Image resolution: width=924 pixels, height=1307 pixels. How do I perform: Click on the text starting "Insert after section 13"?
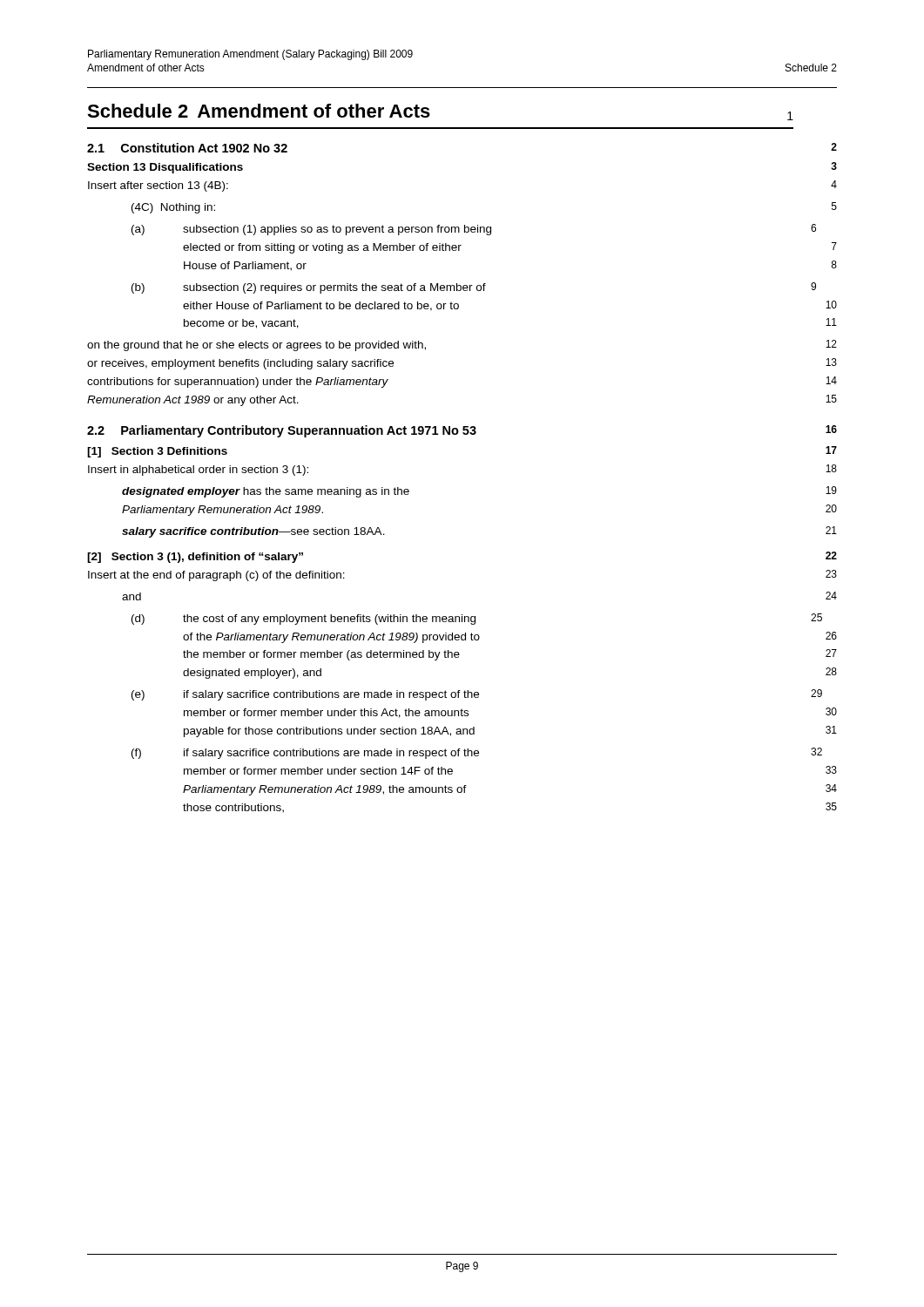(158, 186)
